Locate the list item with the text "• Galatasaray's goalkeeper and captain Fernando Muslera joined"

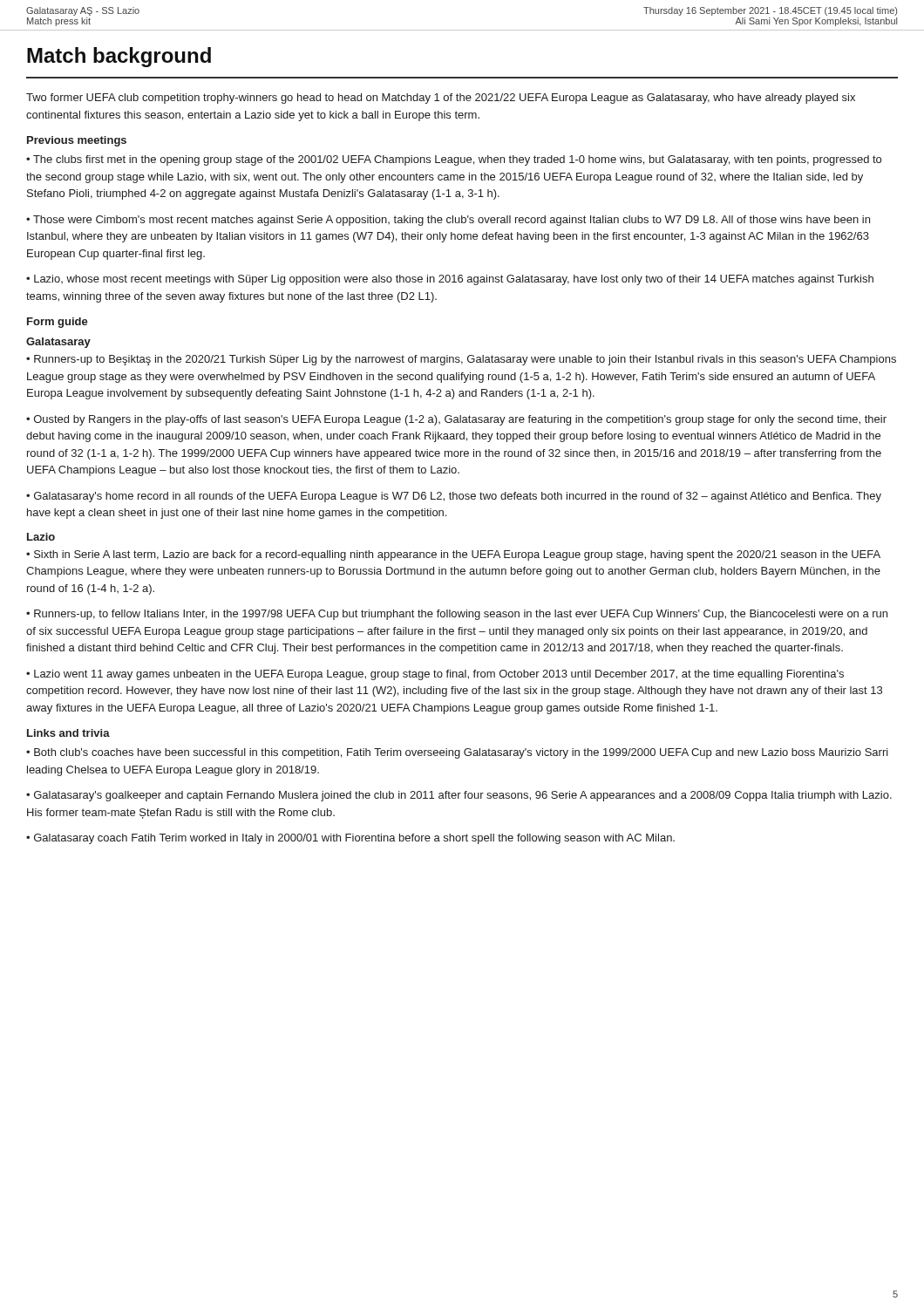pyautogui.click(x=459, y=803)
